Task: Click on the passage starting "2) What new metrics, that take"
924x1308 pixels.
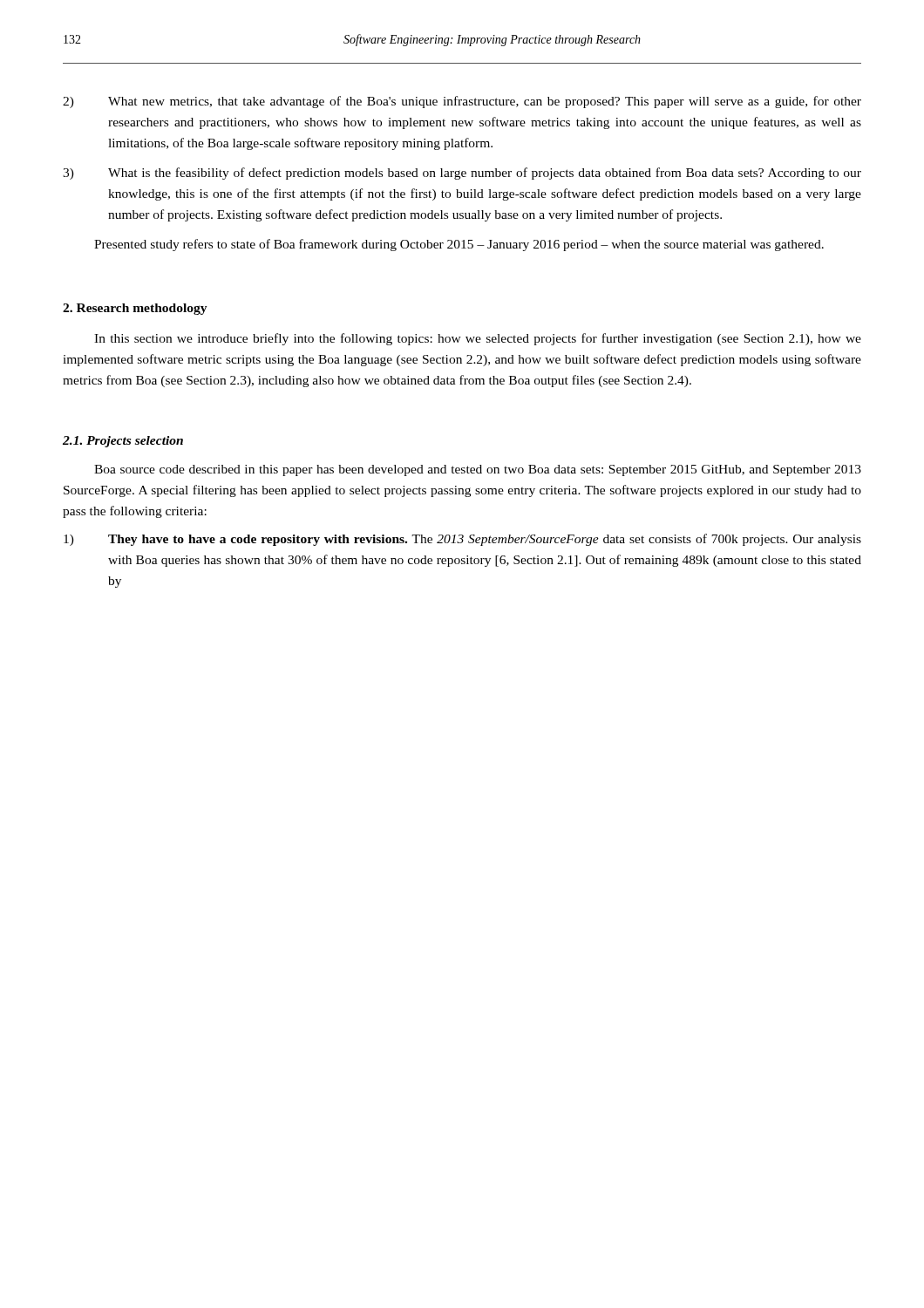Action: coord(462,122)
